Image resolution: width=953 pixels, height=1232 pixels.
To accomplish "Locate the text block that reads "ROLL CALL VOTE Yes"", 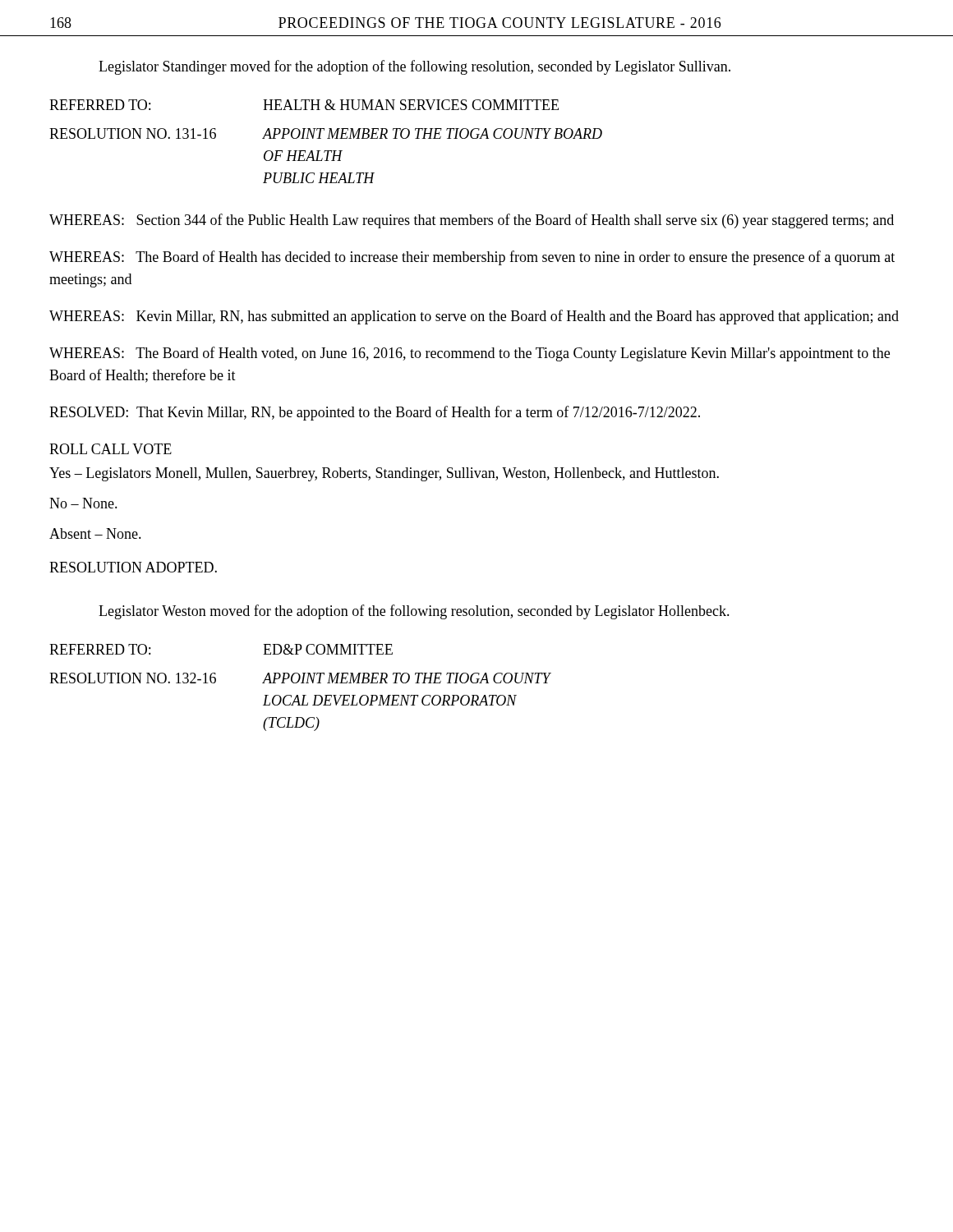I will [x=476, y=462].
